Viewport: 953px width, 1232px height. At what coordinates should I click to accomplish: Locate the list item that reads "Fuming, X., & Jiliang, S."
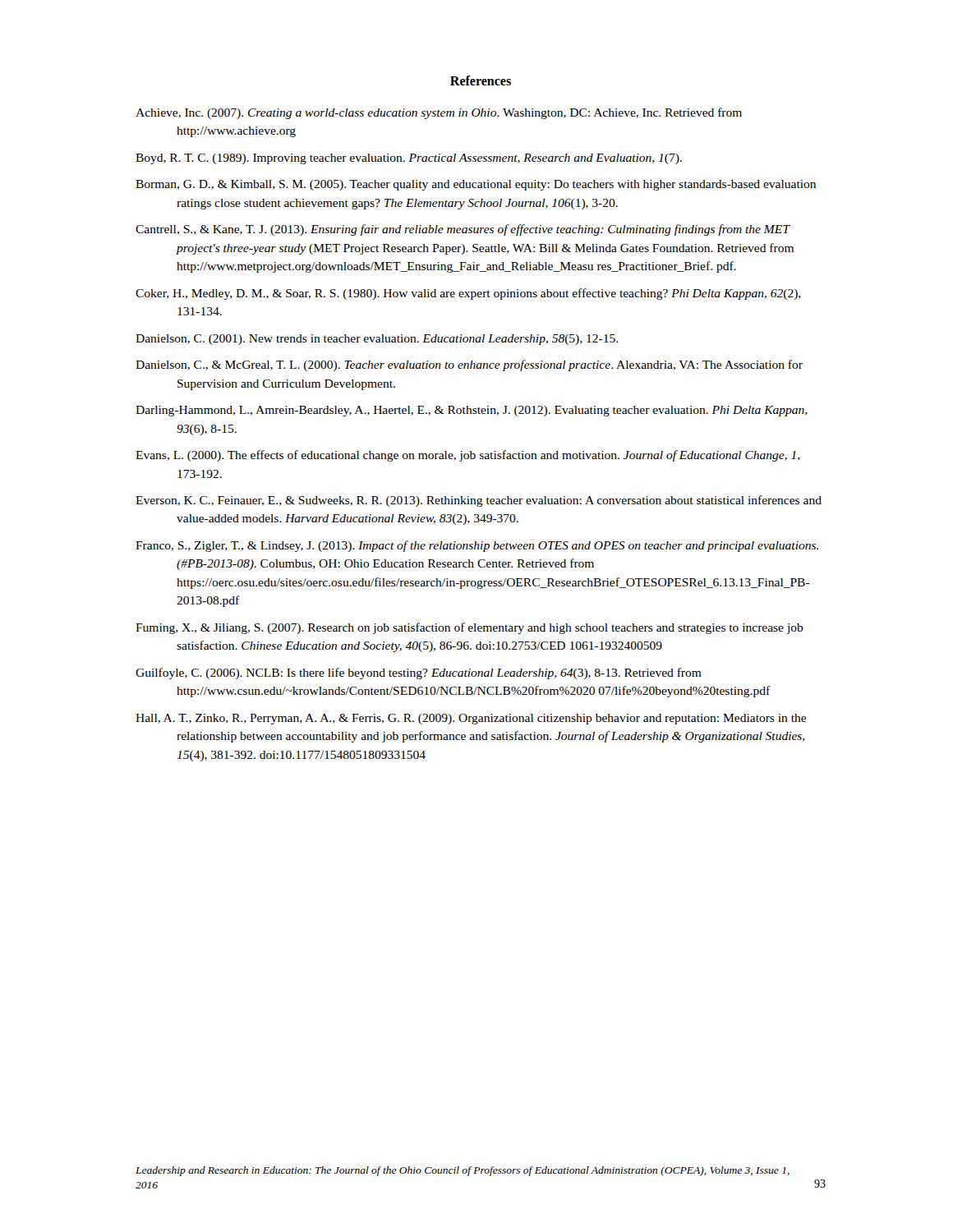(x=469, y=636)
